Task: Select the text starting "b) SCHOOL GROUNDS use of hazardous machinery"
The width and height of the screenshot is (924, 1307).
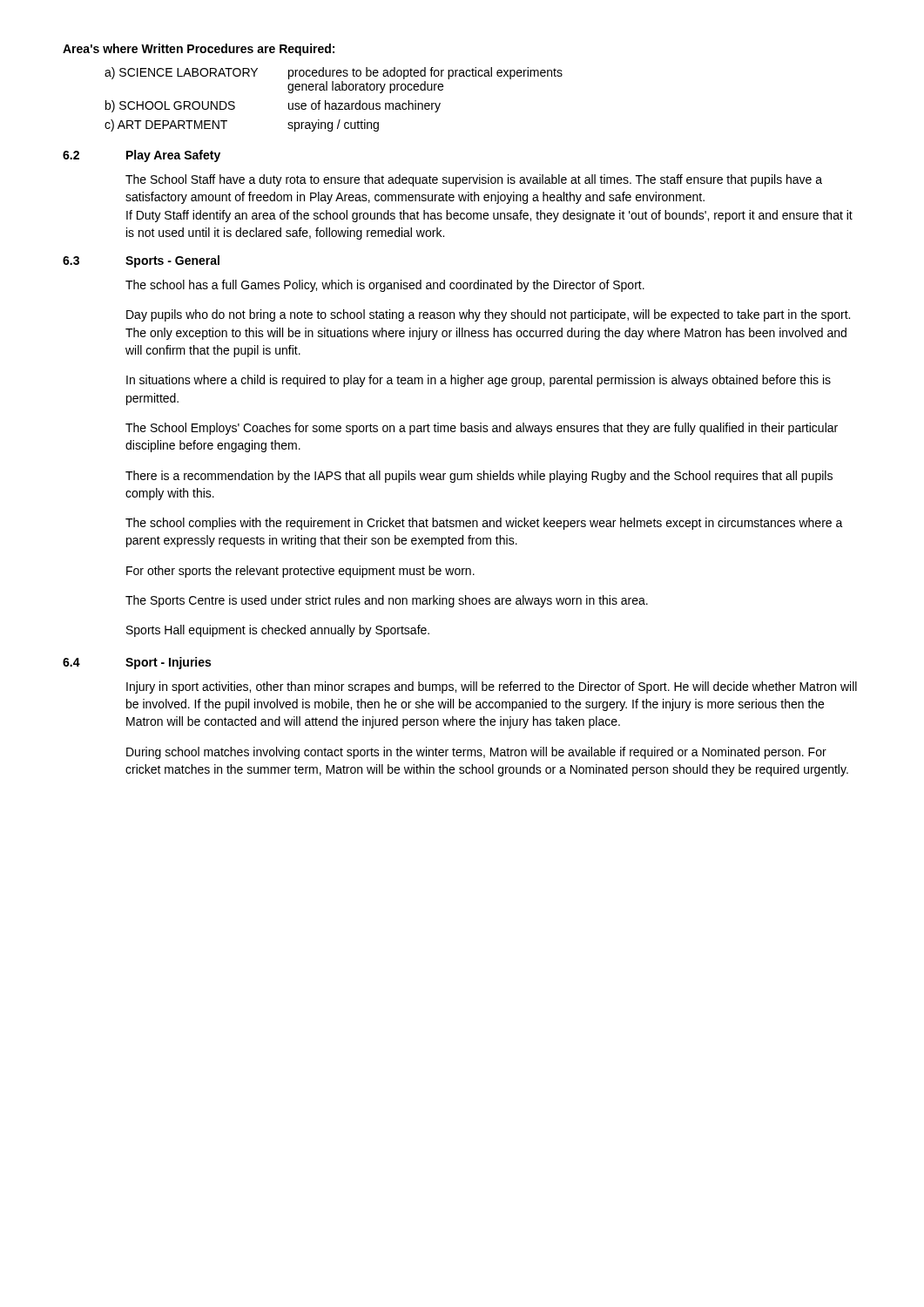Action: pos(166,106)
